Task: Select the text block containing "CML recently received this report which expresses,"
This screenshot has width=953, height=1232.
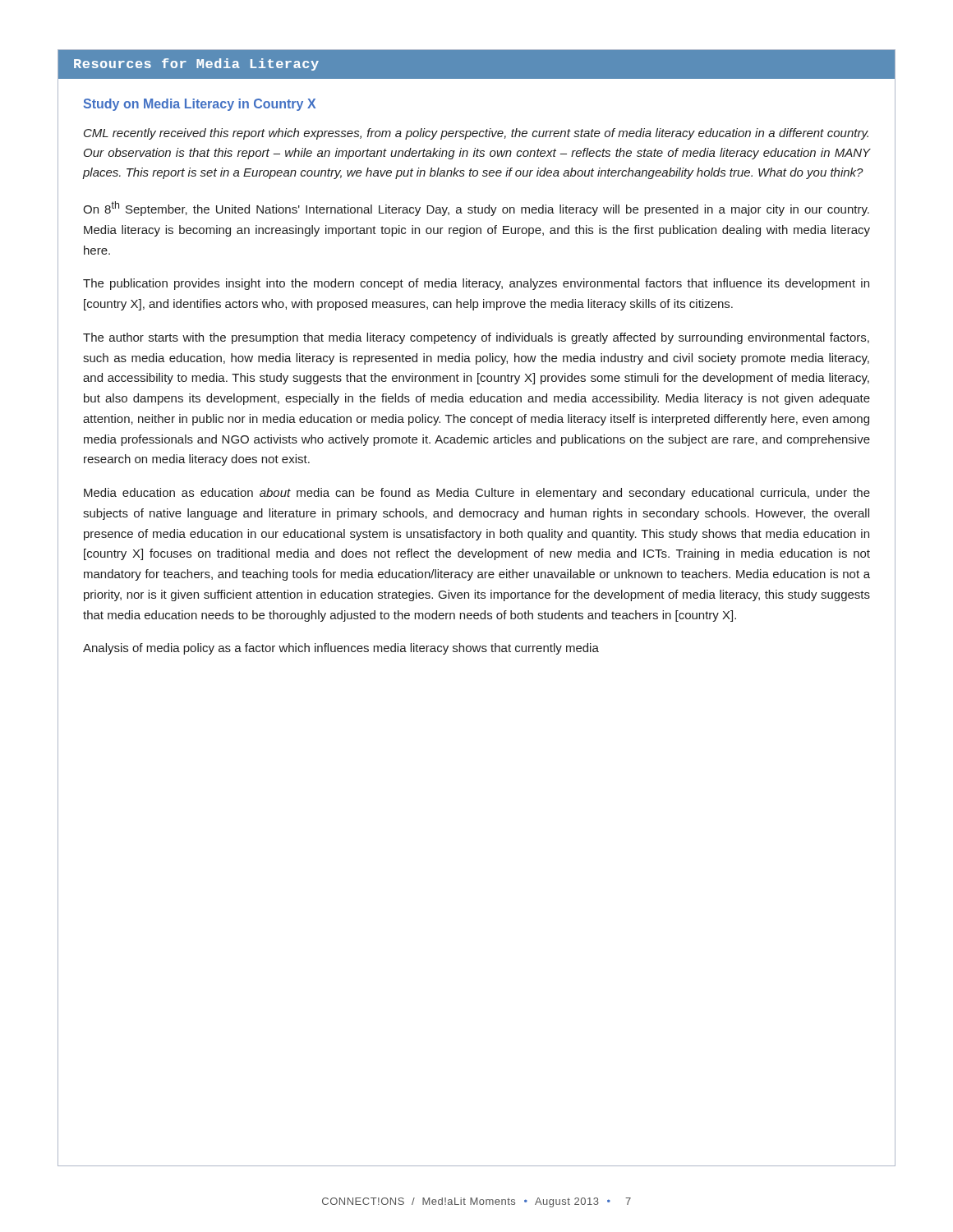Action: click(x=476, y=152)
